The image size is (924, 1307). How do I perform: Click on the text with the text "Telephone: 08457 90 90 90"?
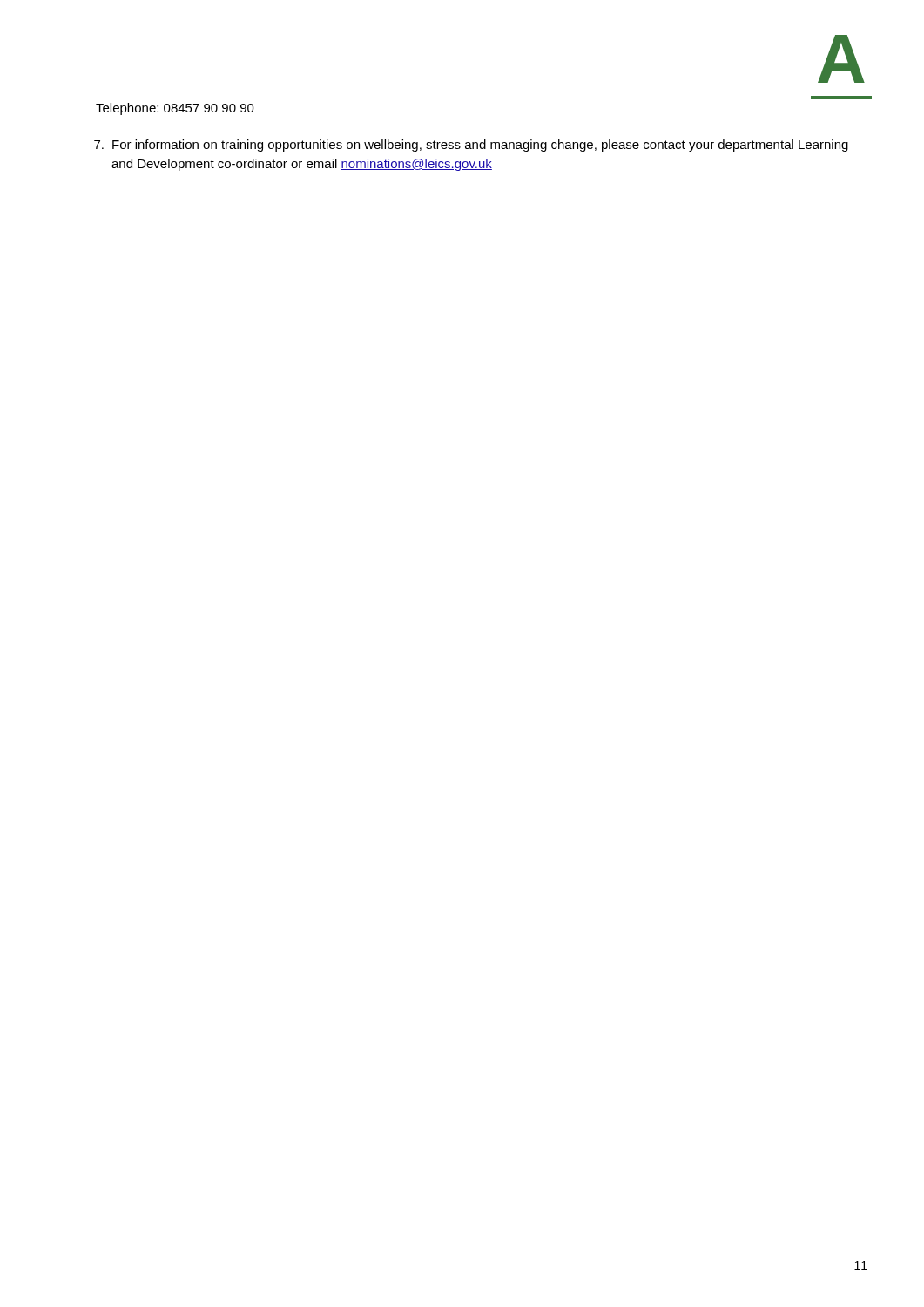(175, 108)
